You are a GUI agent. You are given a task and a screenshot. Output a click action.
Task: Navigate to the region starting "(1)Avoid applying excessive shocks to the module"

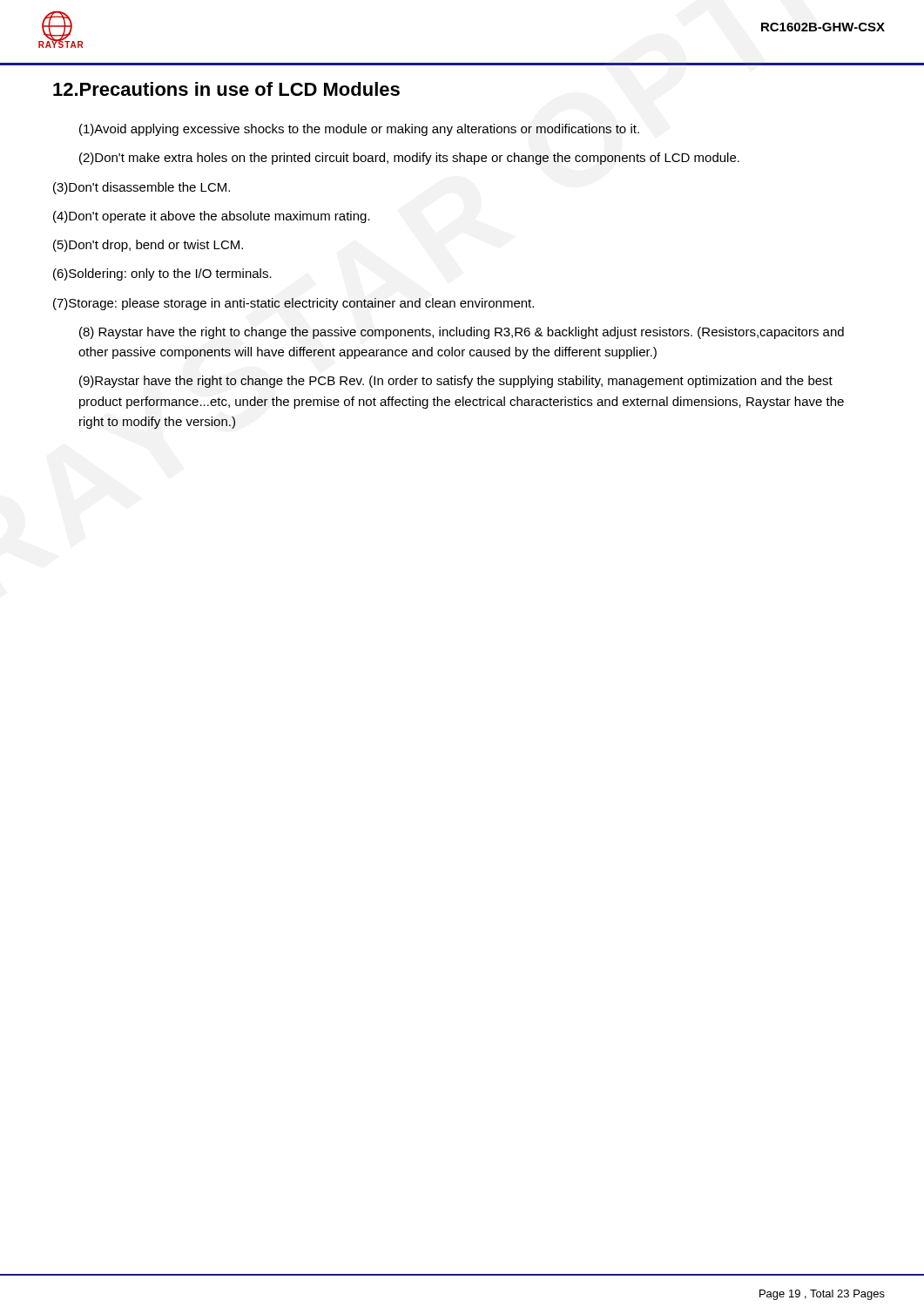pyautogui.click(x=359, y=129)
